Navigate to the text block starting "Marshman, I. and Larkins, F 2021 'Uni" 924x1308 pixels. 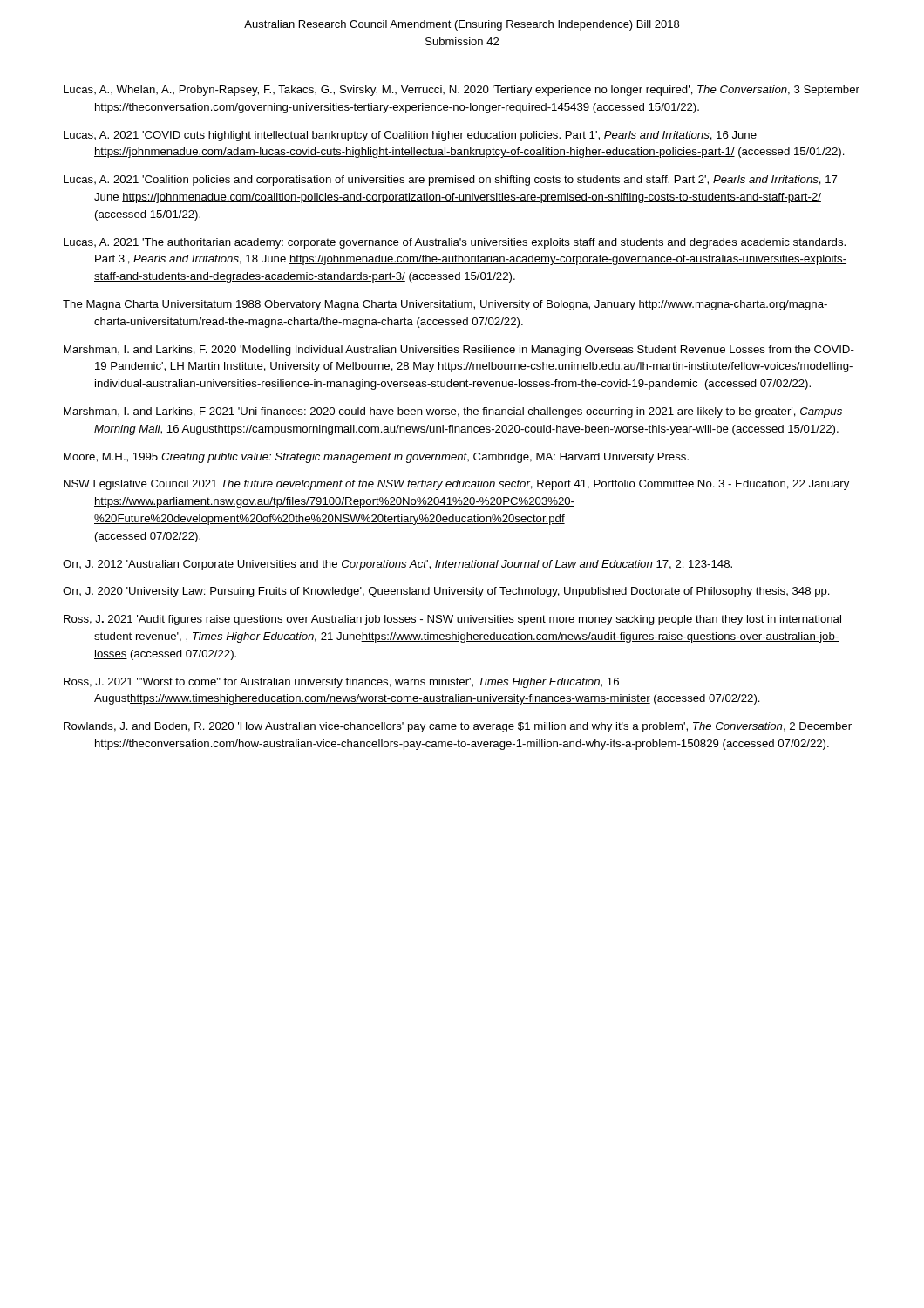coord(453,420)
